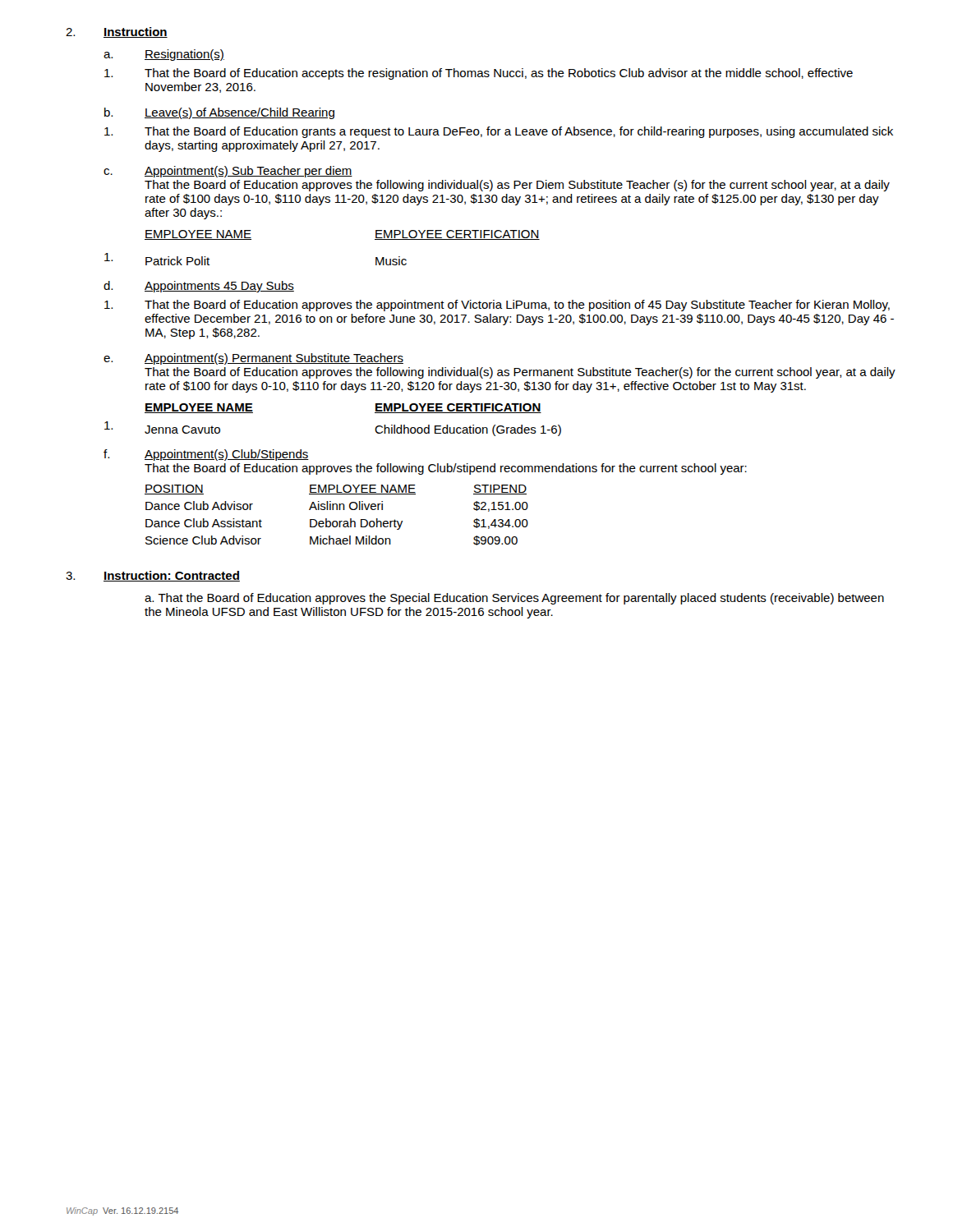Locate the text block starting "c. Appointment(s) Sub Teacher per diem That the"
Screen dimensions: 1232x953
point(481,191)
